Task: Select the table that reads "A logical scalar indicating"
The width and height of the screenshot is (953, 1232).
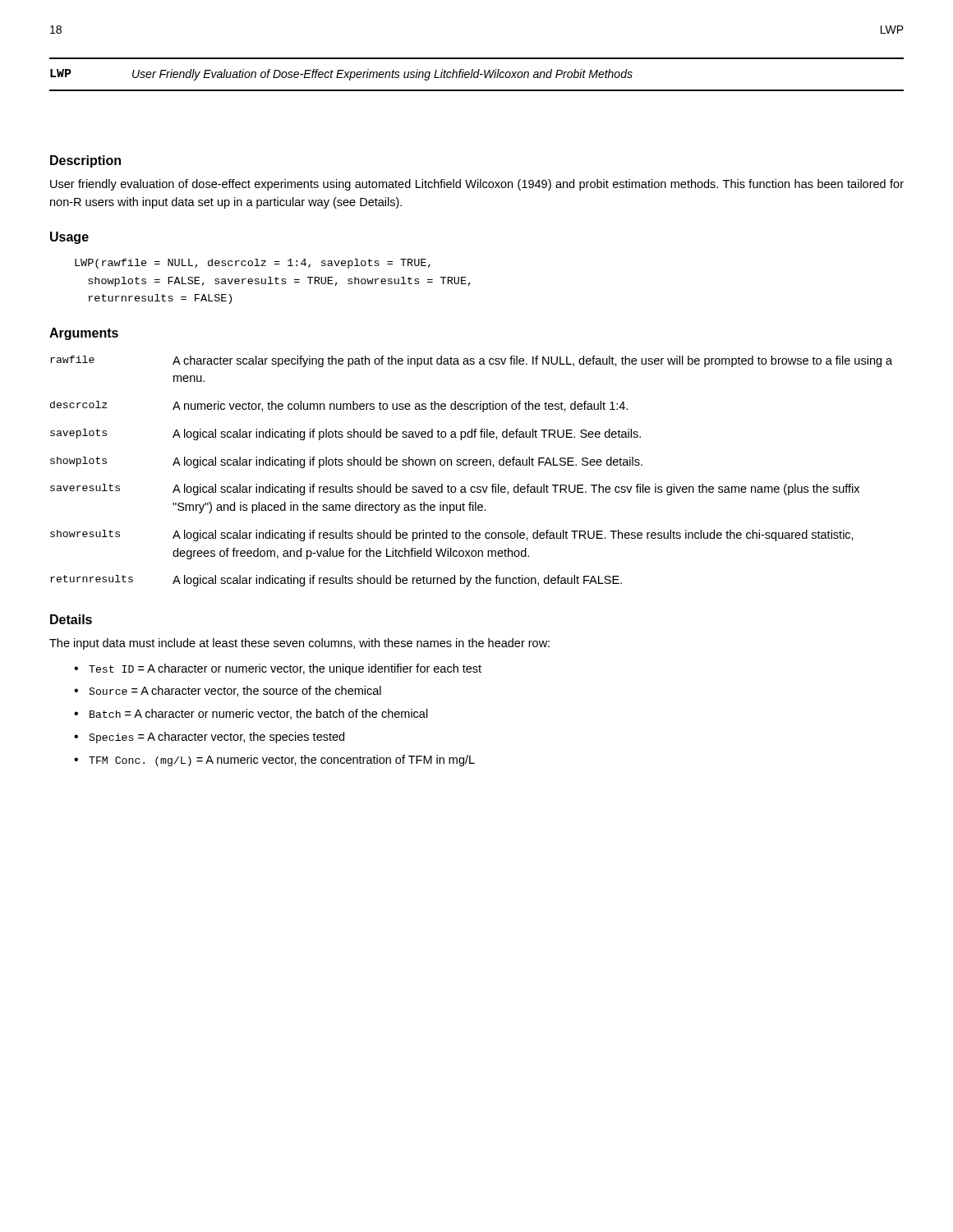Action: pos(476,471)
